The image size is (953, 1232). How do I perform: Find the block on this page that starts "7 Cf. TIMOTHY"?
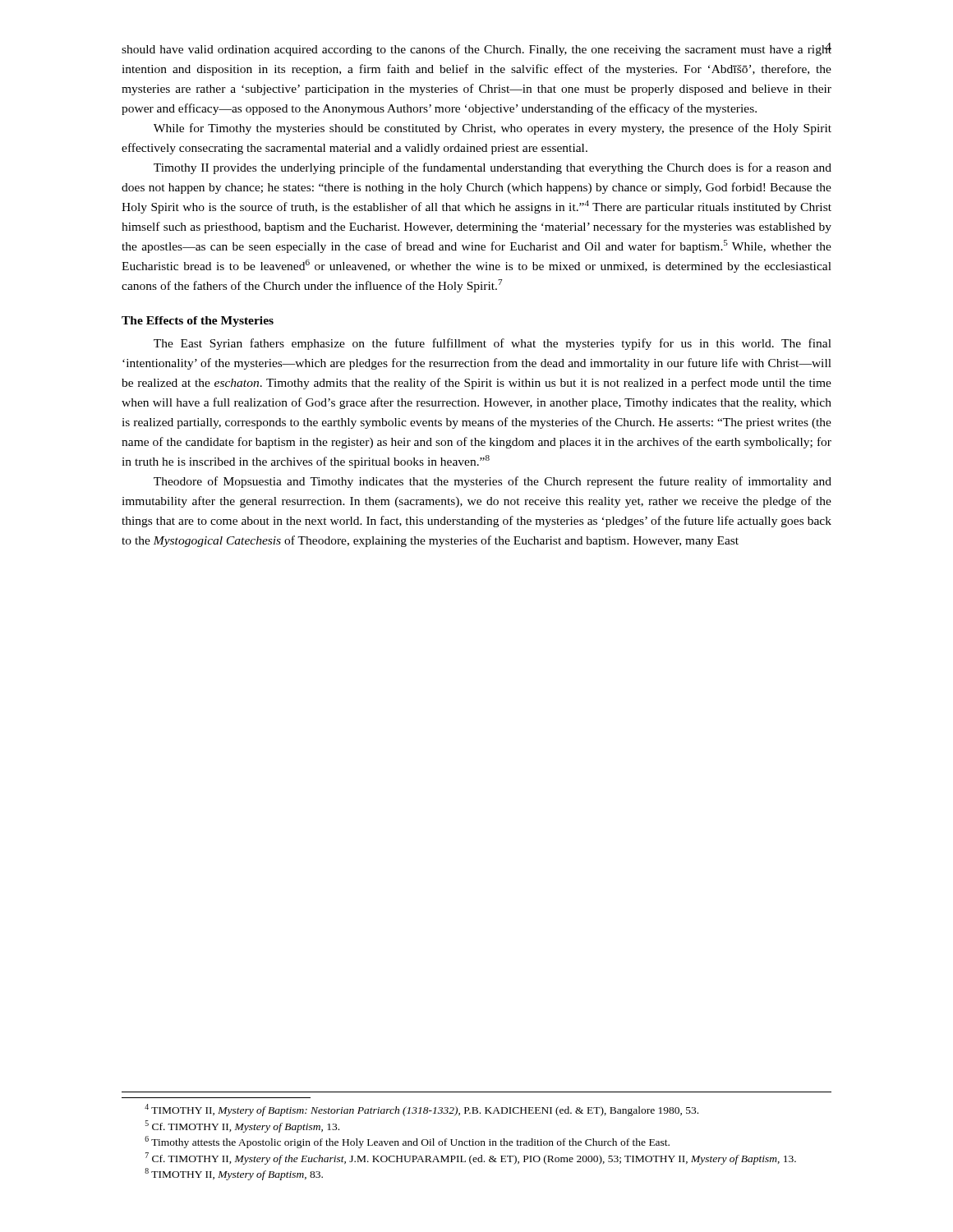tap(476, 1159)
